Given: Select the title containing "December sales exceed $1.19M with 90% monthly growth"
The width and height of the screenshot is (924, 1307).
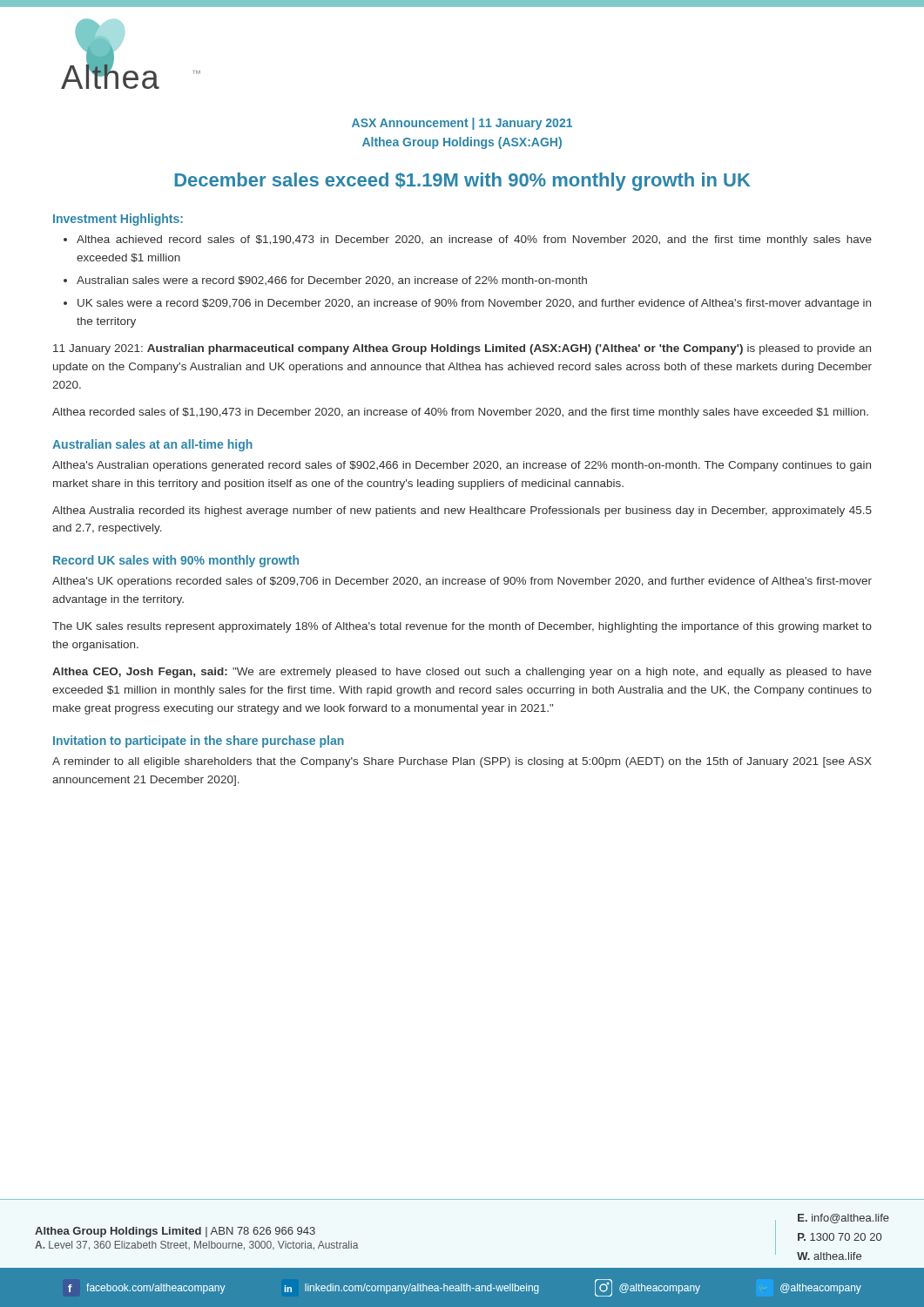Looking at the screenshot, I should [x=462, y=180].
